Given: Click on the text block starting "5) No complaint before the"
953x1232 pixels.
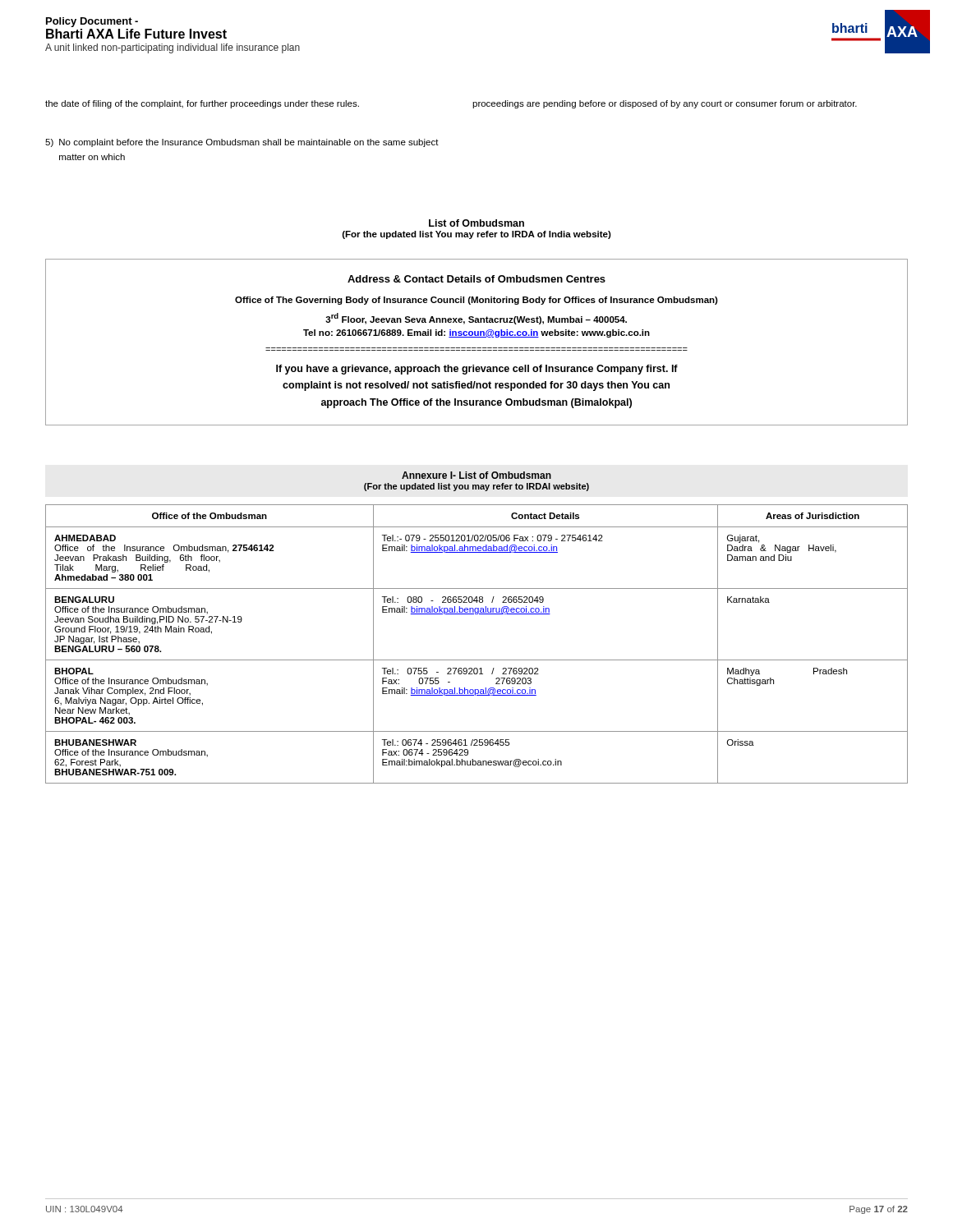Looking at the screenshot, I should pyautogui.click(x=246, y=150).
